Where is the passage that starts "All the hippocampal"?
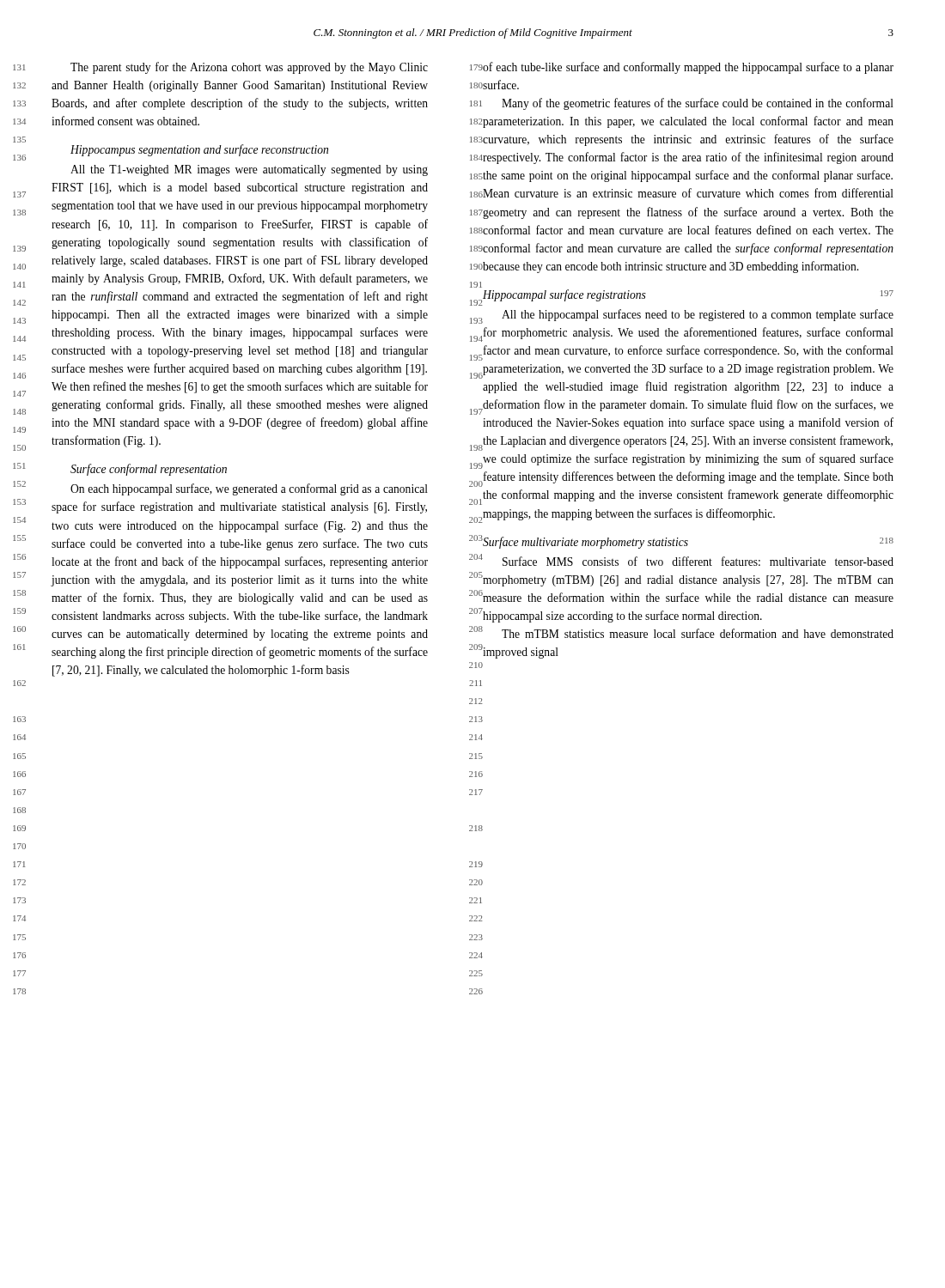This screenshot has width=945, height=1288. pyautogui.click(x=688, y=414)
